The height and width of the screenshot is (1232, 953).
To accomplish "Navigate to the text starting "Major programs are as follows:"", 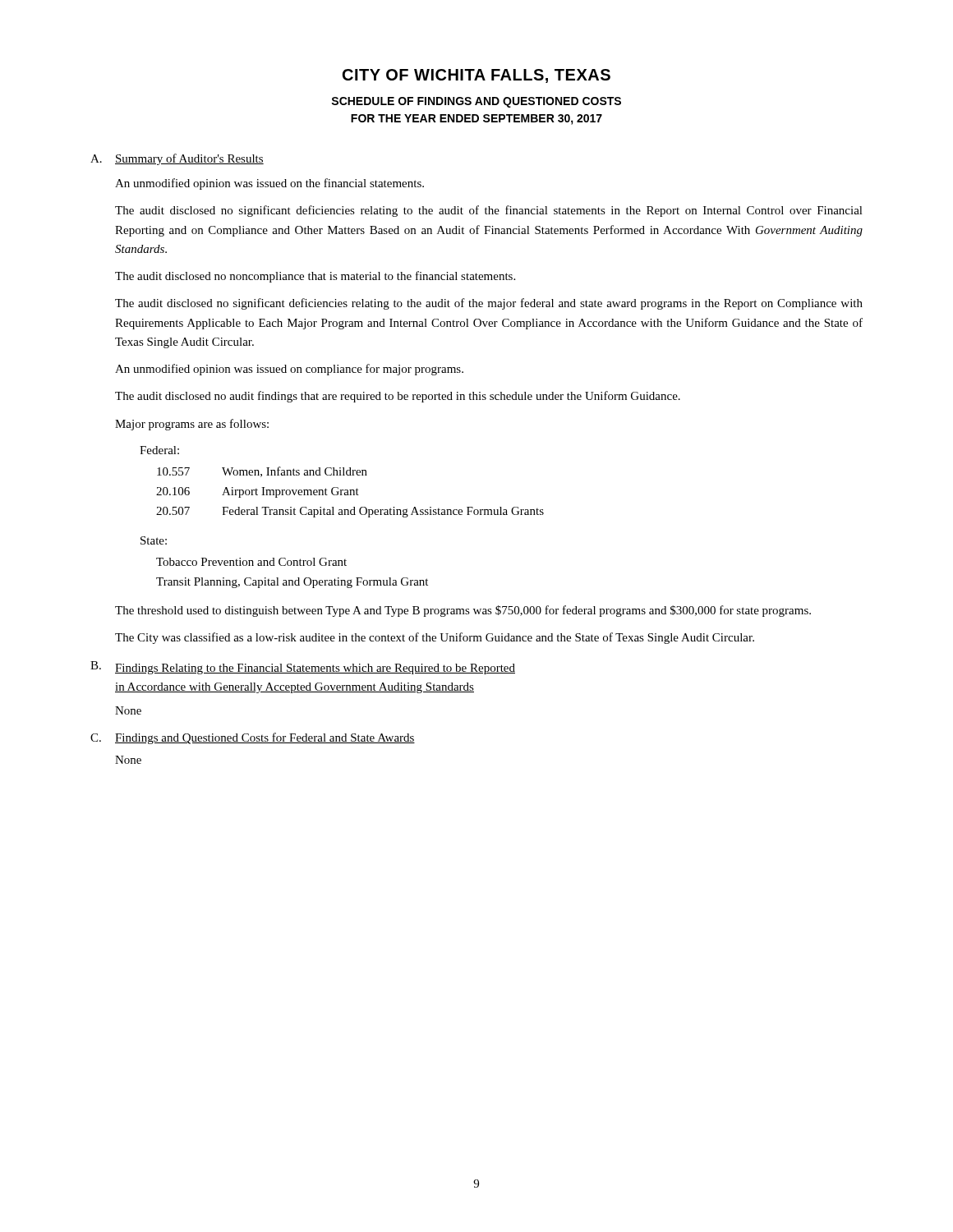I will coord(192,423).
